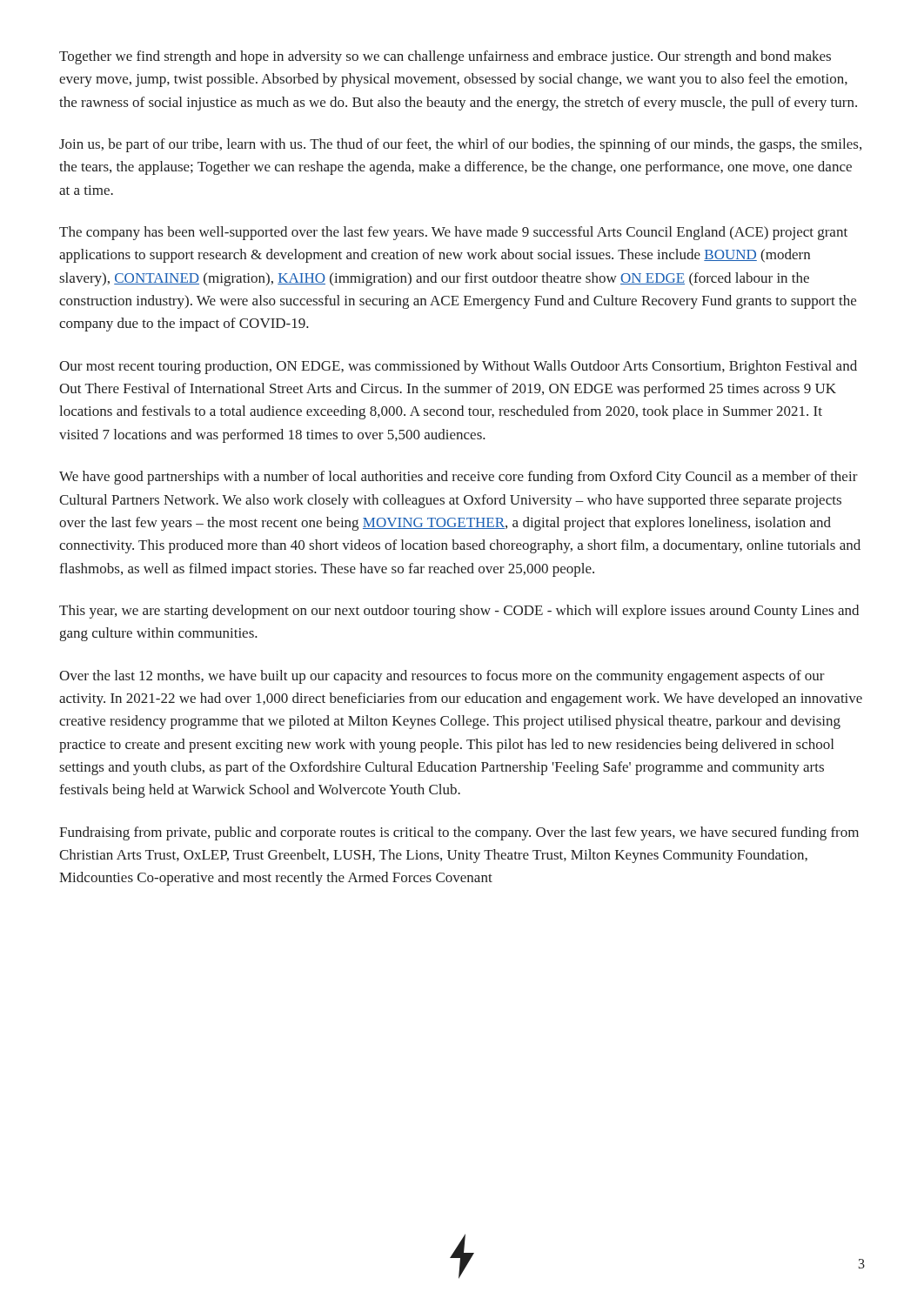Select the text block containing "Fundraising from private,"

coord(459,855)
